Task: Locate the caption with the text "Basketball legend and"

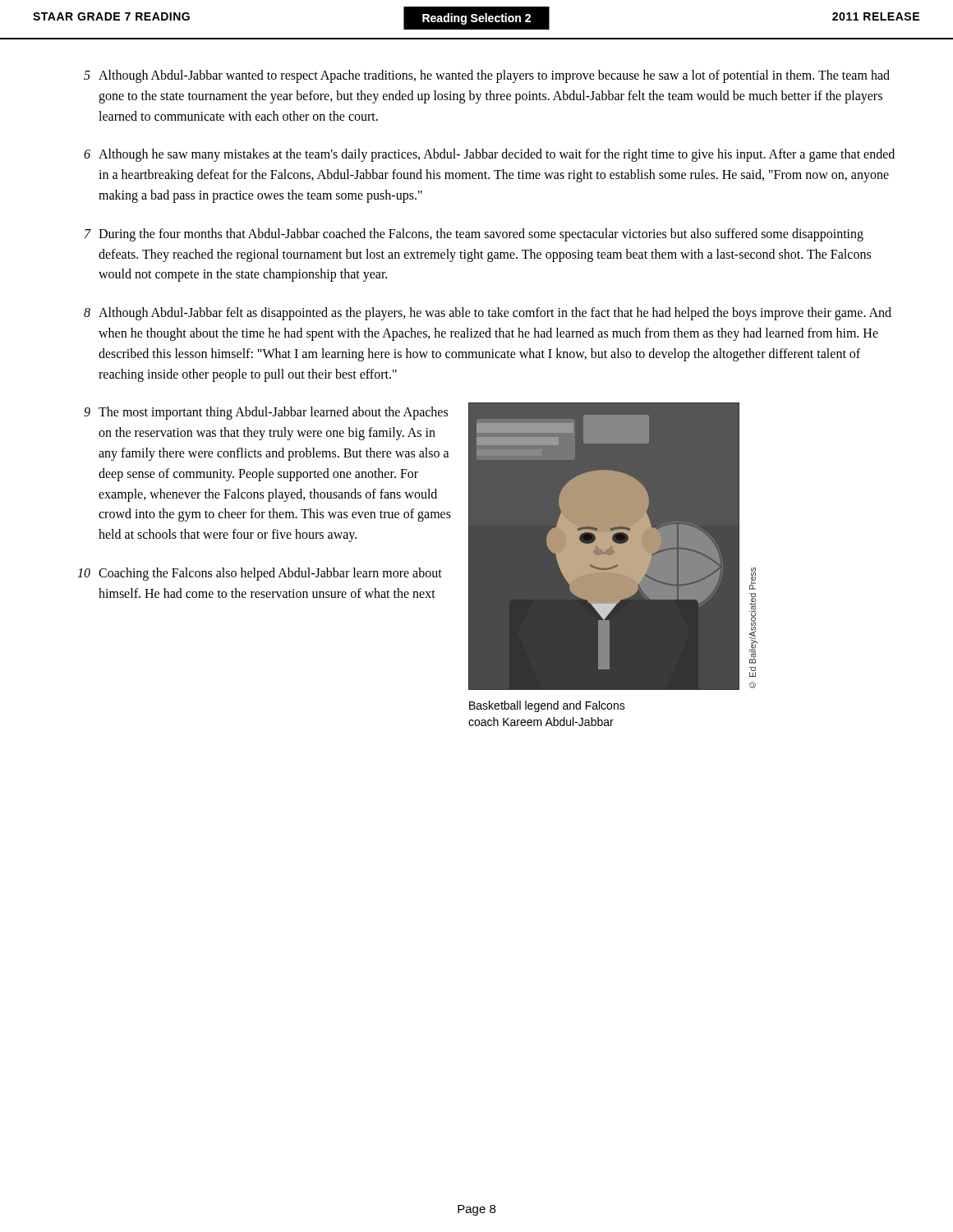Action: (x=547, y=714)
